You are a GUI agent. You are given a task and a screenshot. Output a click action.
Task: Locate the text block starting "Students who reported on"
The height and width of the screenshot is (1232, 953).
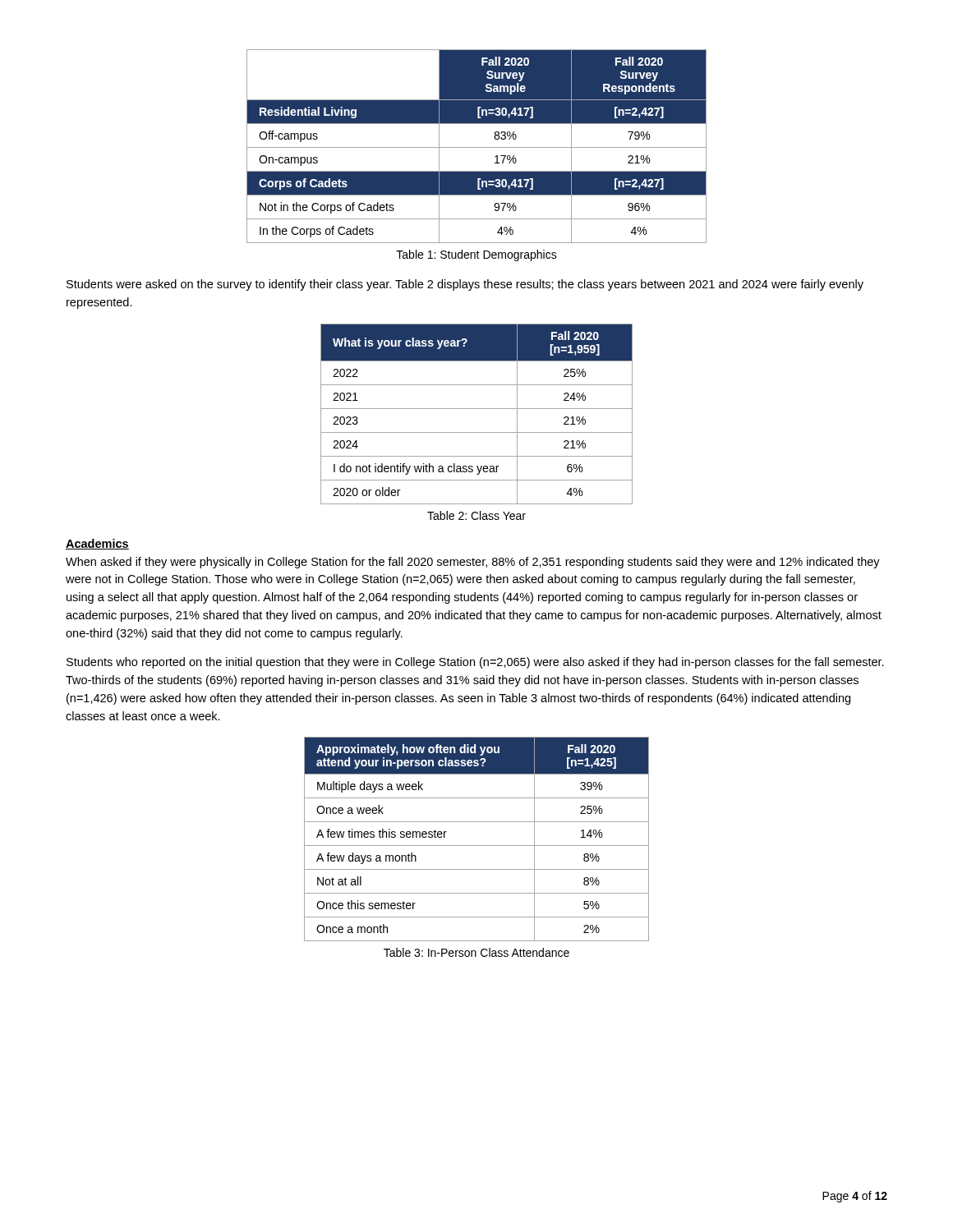pyautogui.click(x=475, y=689)
